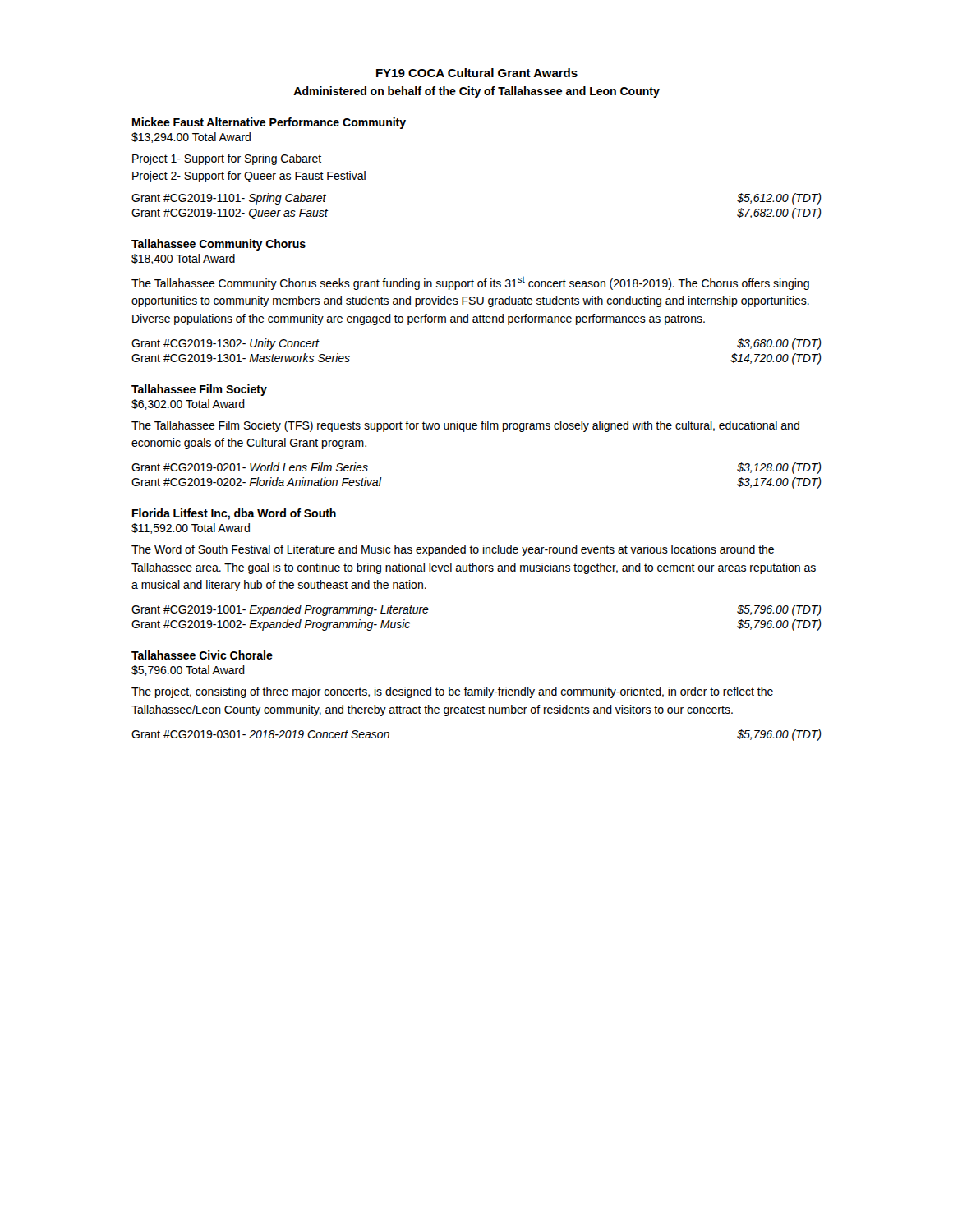Find the text block that reads "The project, consisting of three"
The height and width of the screenshot is (1232, 953).
click(452, 701)
